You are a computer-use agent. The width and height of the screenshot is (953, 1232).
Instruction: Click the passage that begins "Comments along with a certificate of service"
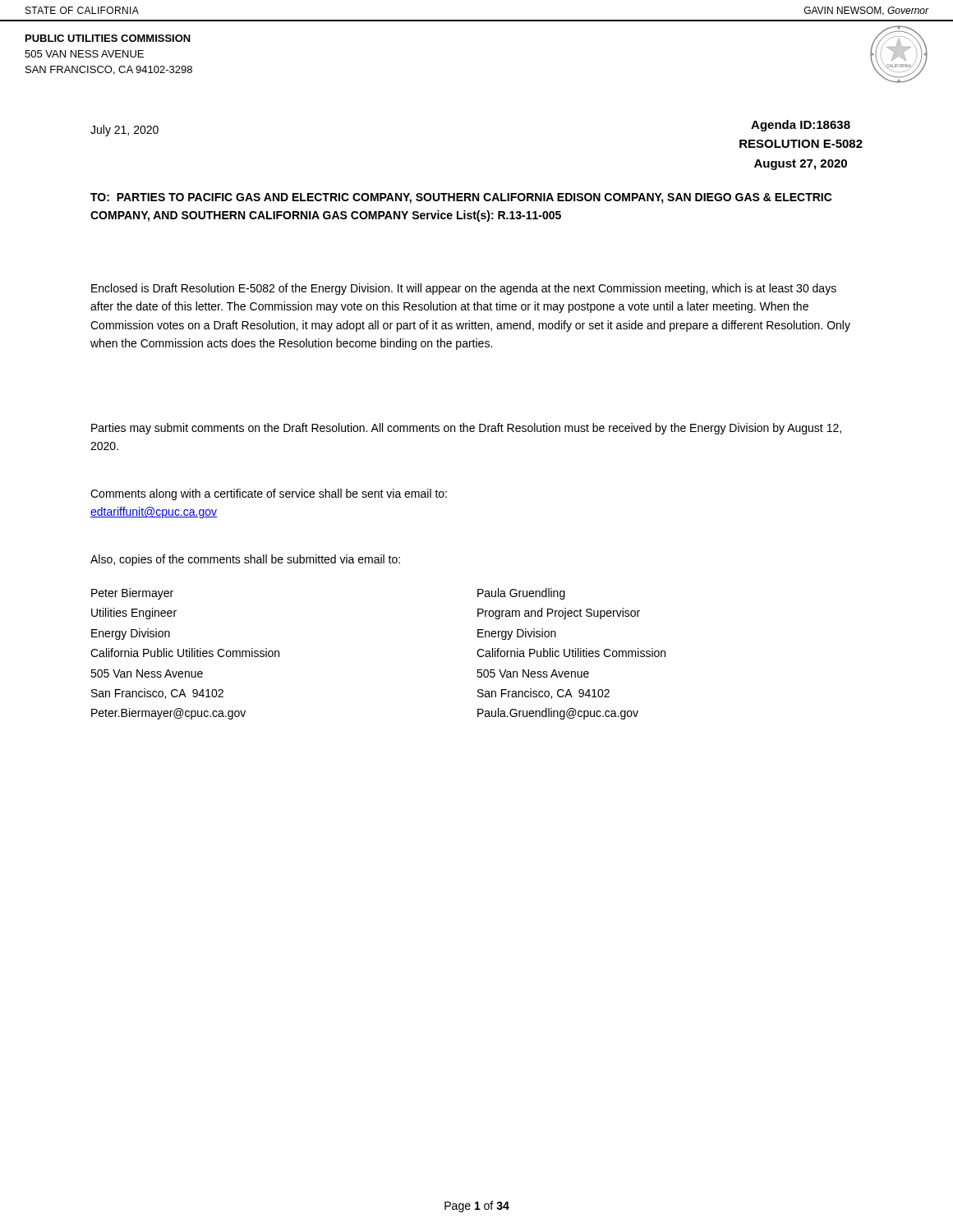click(x=269, y=503)
